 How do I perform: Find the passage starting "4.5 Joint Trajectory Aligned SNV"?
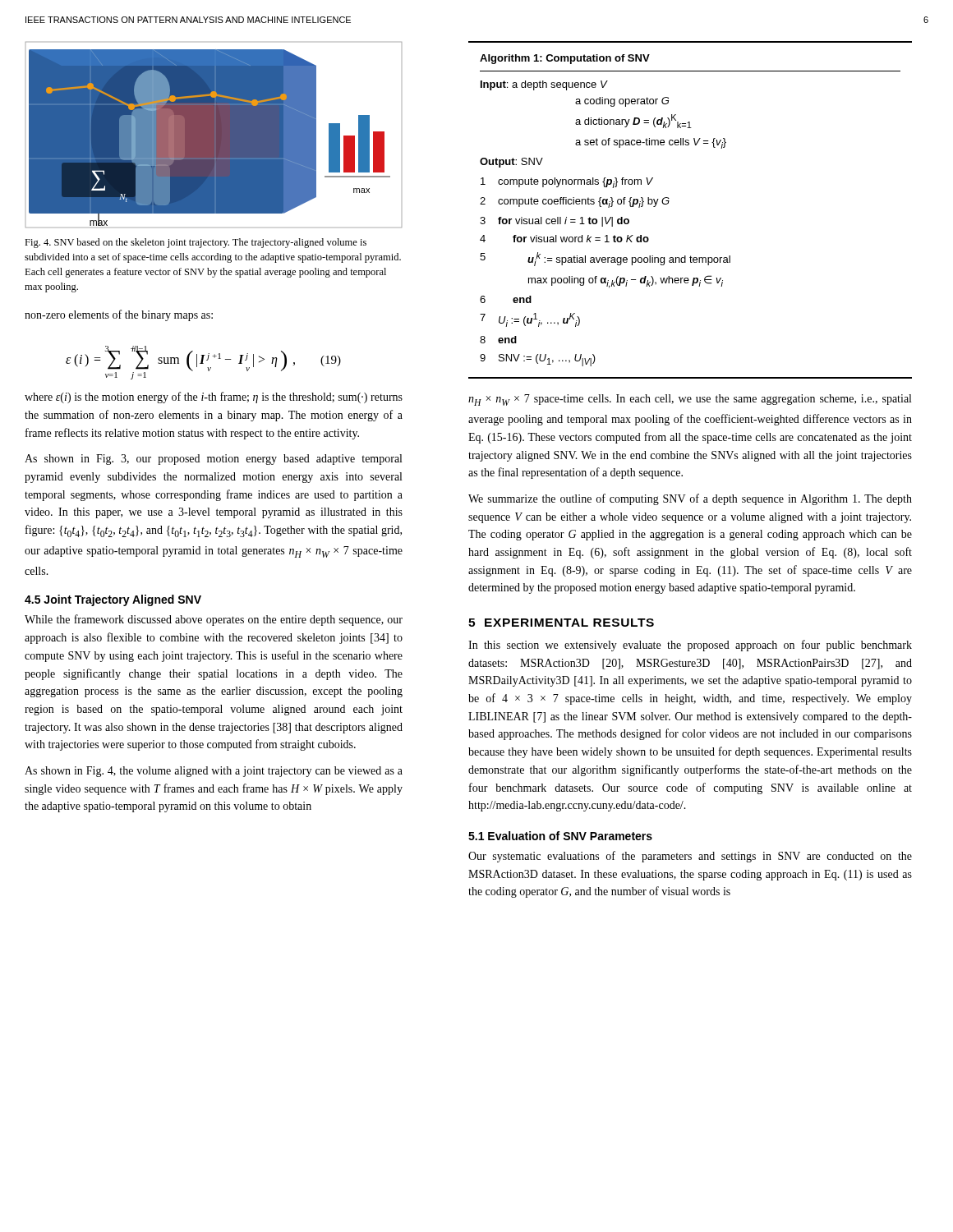pos(113,600)
